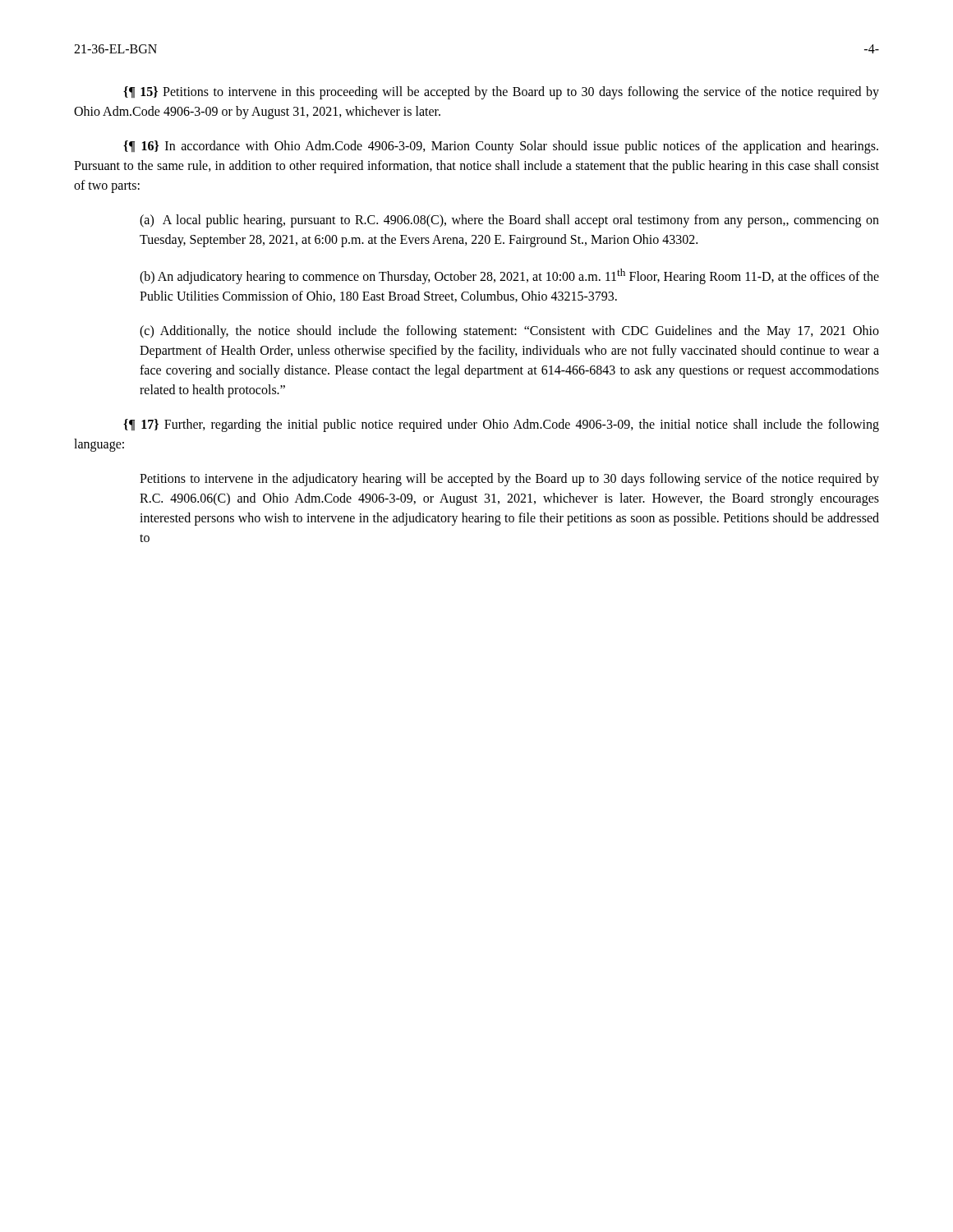Viewport: 953px width, 1232px height.
Task: Click on the text block starting "{¶ 17} Further, regarding the"
Action: pyautogui.click(x=476, y=434)
